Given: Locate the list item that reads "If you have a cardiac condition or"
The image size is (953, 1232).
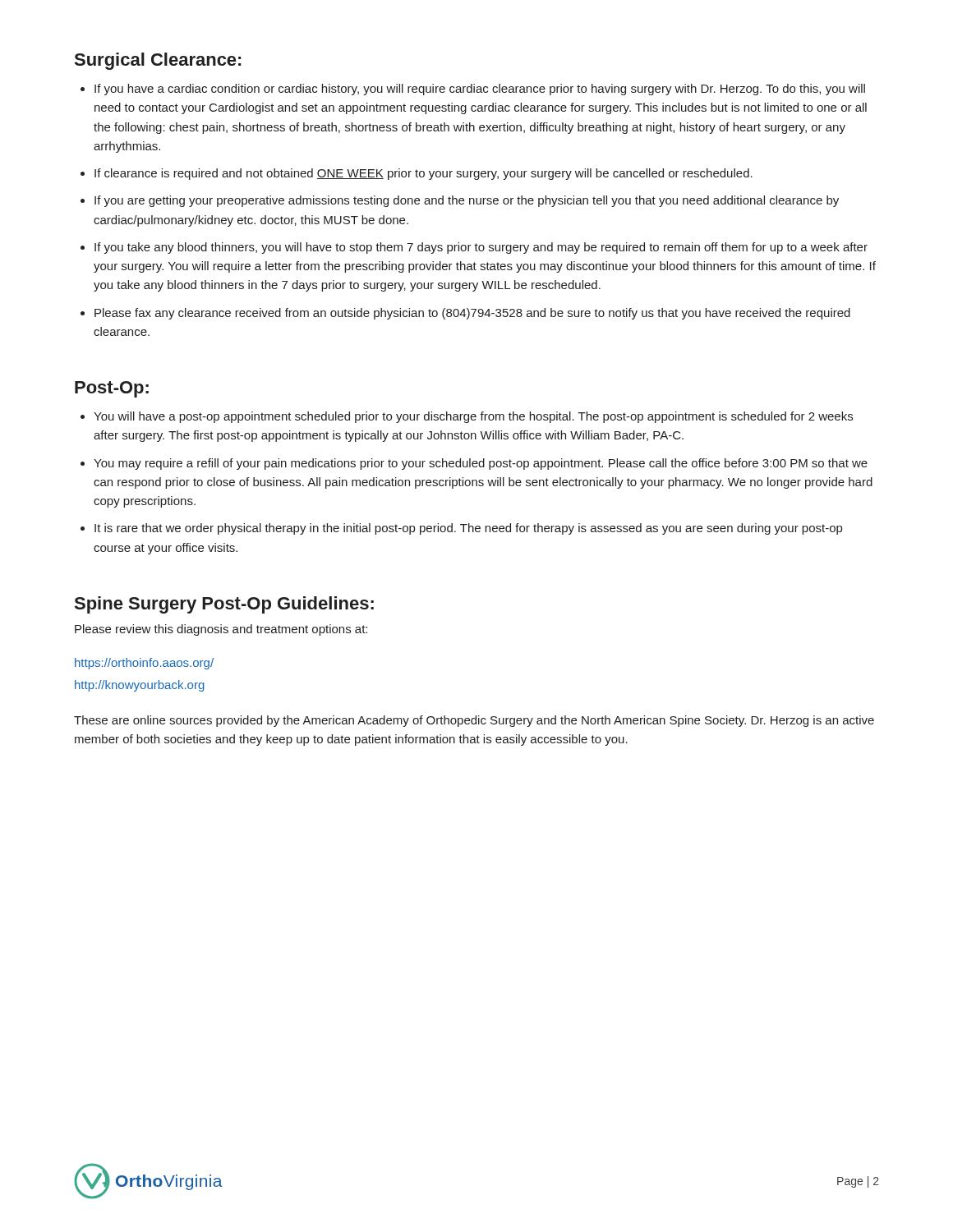Looking at the screenshot, I should (476, 117).
